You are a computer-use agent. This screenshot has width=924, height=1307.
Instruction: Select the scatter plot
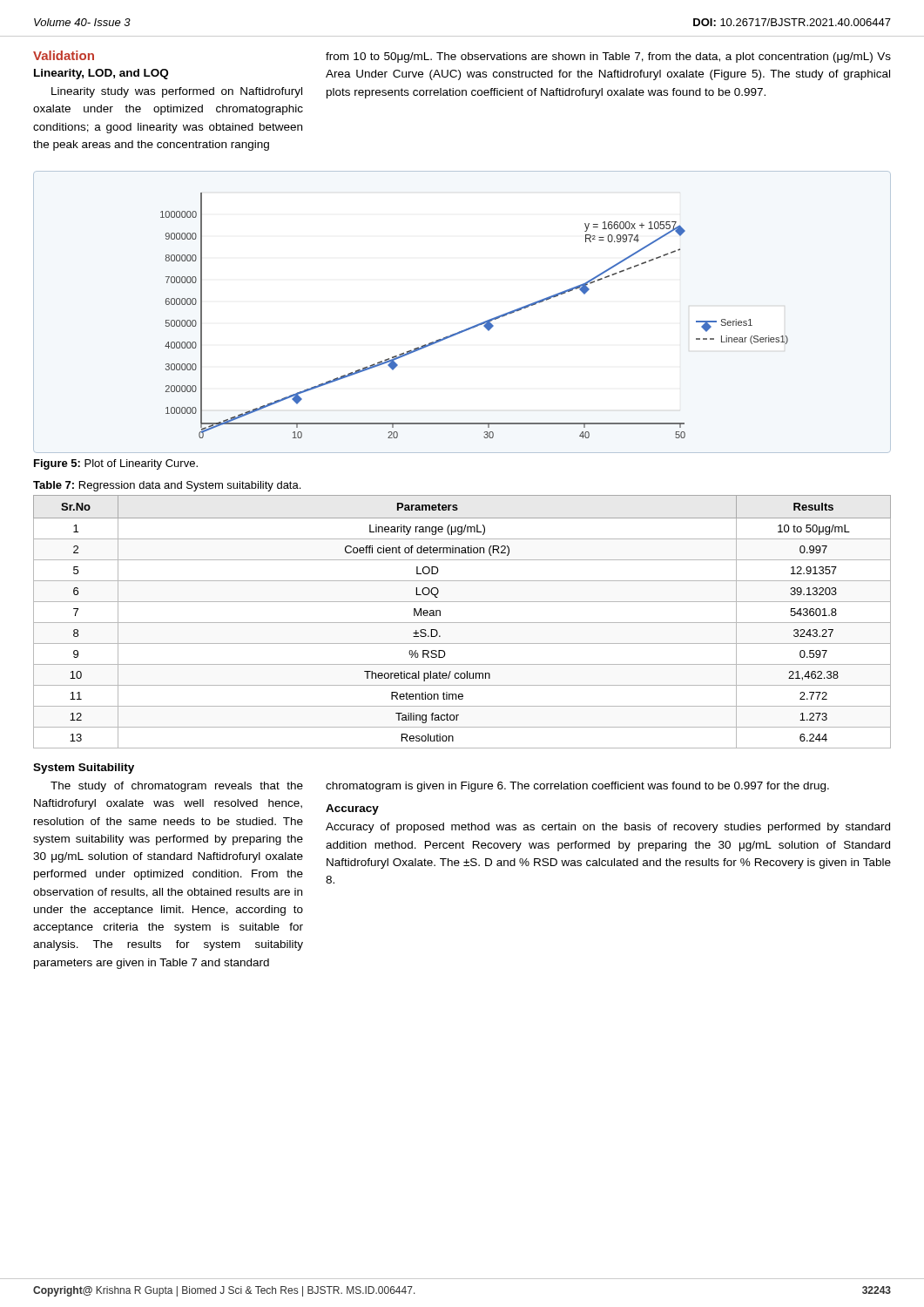[462, 312]
